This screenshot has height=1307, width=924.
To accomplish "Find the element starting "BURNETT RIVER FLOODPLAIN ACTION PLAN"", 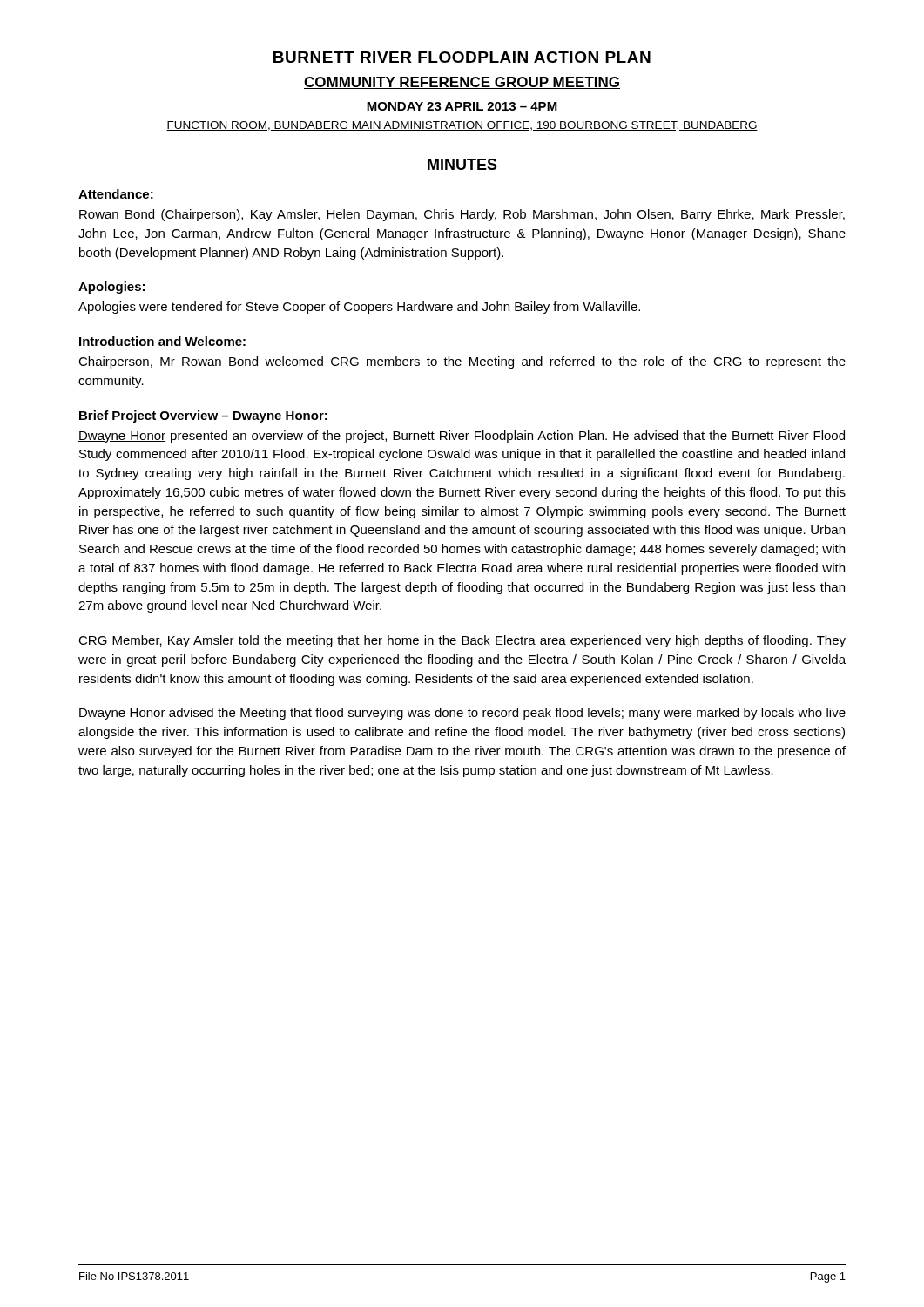I will point(462,57).
